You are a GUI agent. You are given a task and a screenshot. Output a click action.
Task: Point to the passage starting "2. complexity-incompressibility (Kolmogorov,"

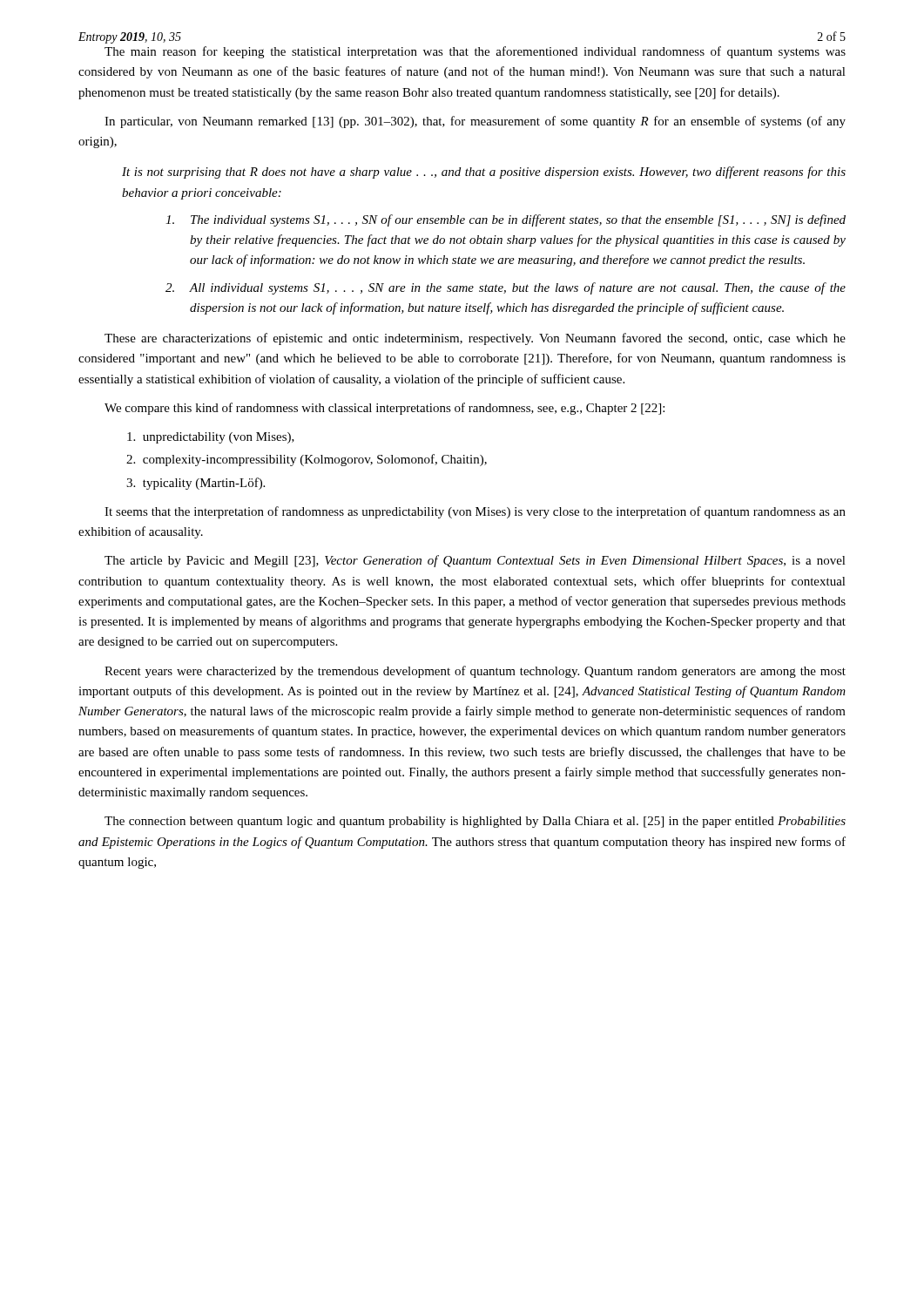(307, 459)
